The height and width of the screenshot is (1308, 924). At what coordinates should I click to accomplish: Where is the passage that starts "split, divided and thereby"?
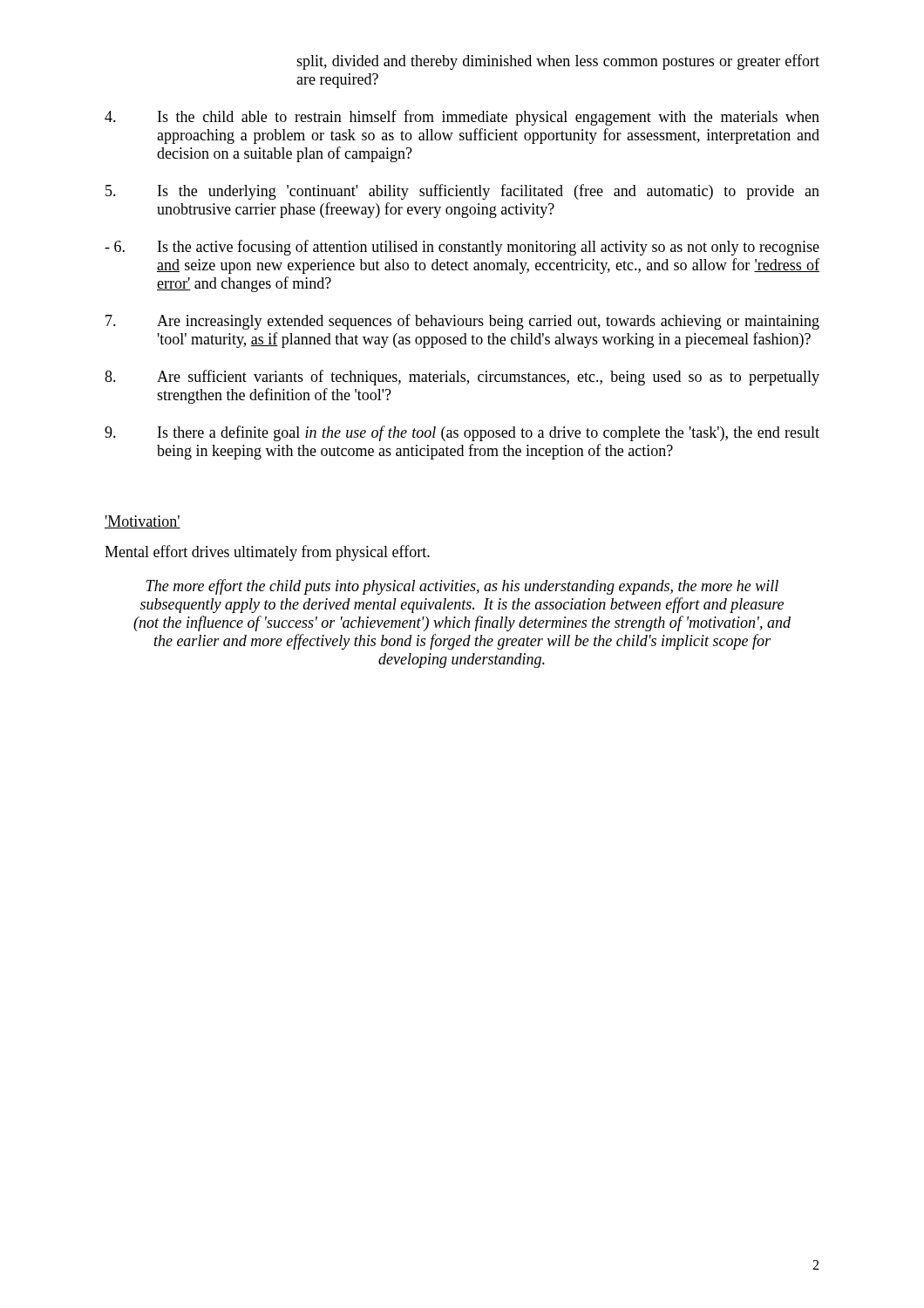(x=558, y=70)
